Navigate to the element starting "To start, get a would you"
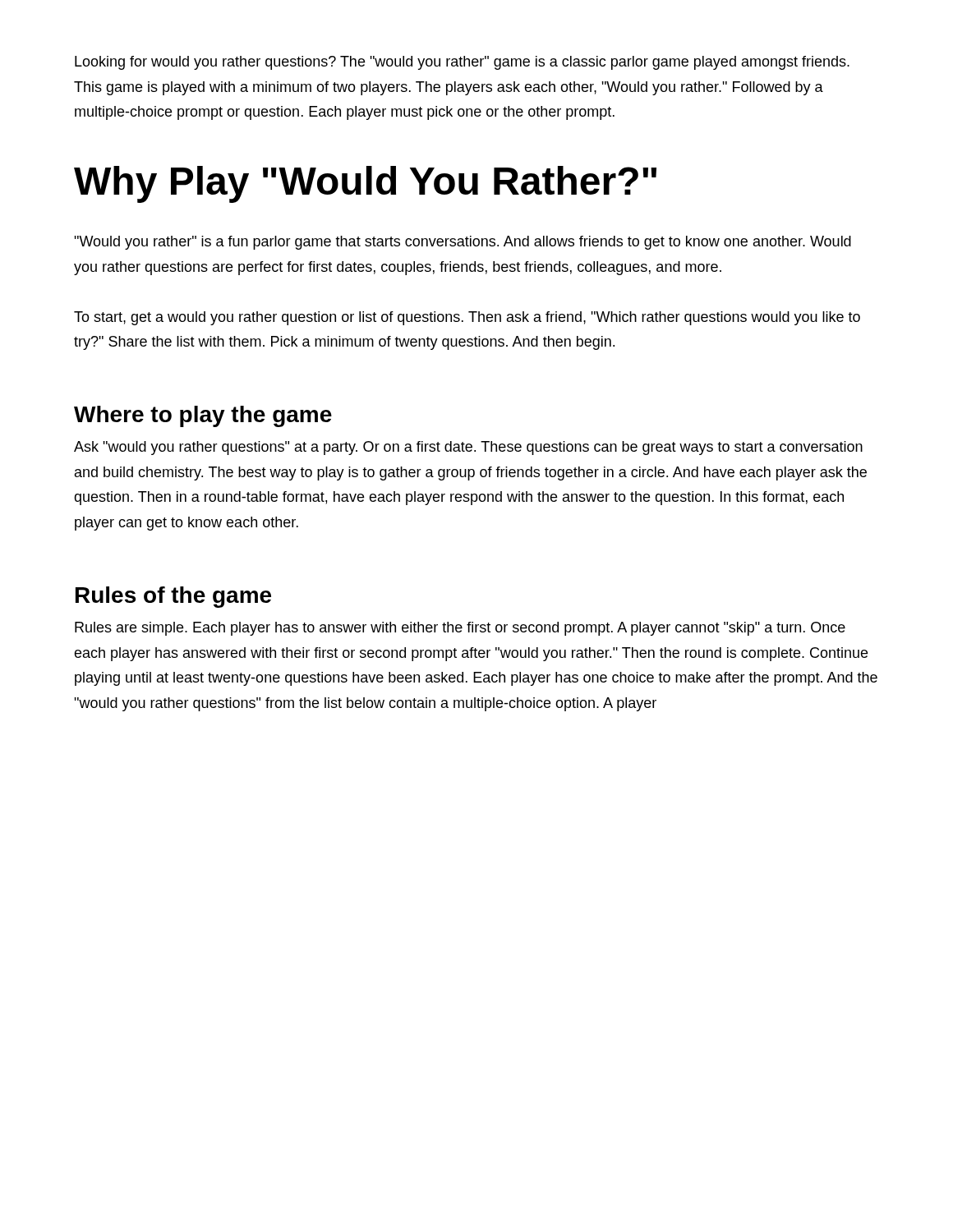 pyautogui.click(x=467, y=329)
